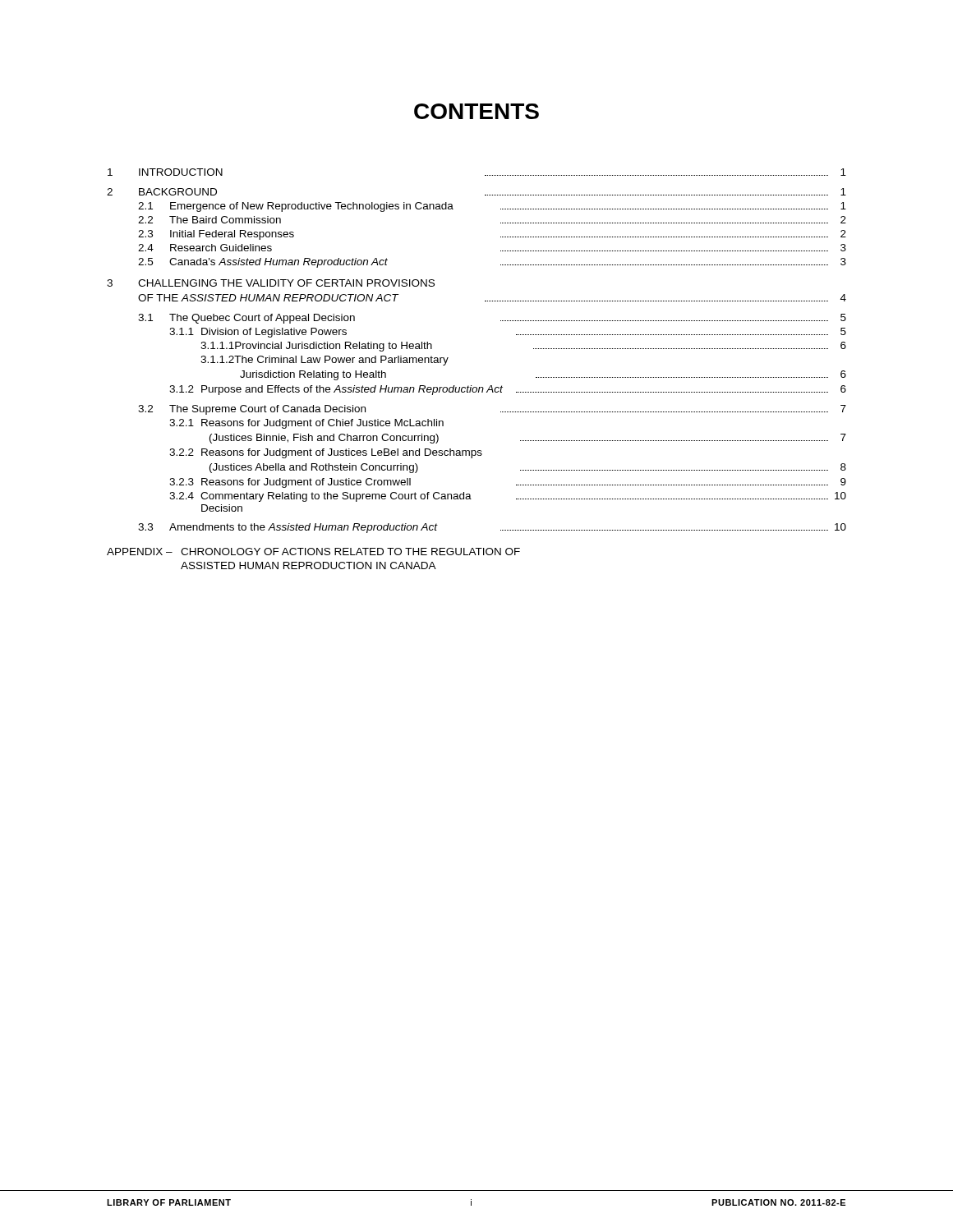Locate the list item containing "3.1.2 Purpose and Effects of"
Screen dimensions: 1232x953
pos(508,389)
